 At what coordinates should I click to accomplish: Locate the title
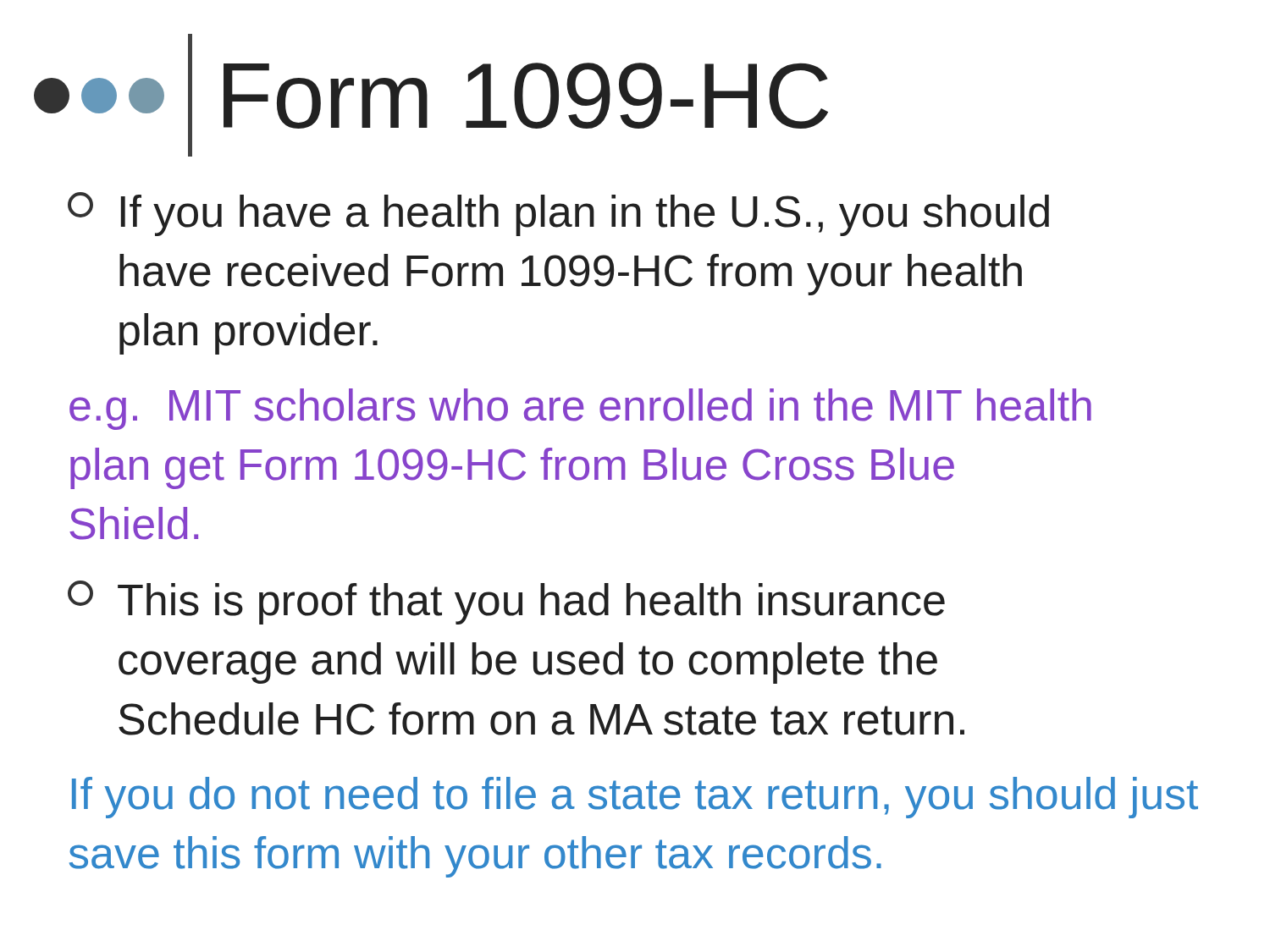pyautogui.click(x=433, y=95)
